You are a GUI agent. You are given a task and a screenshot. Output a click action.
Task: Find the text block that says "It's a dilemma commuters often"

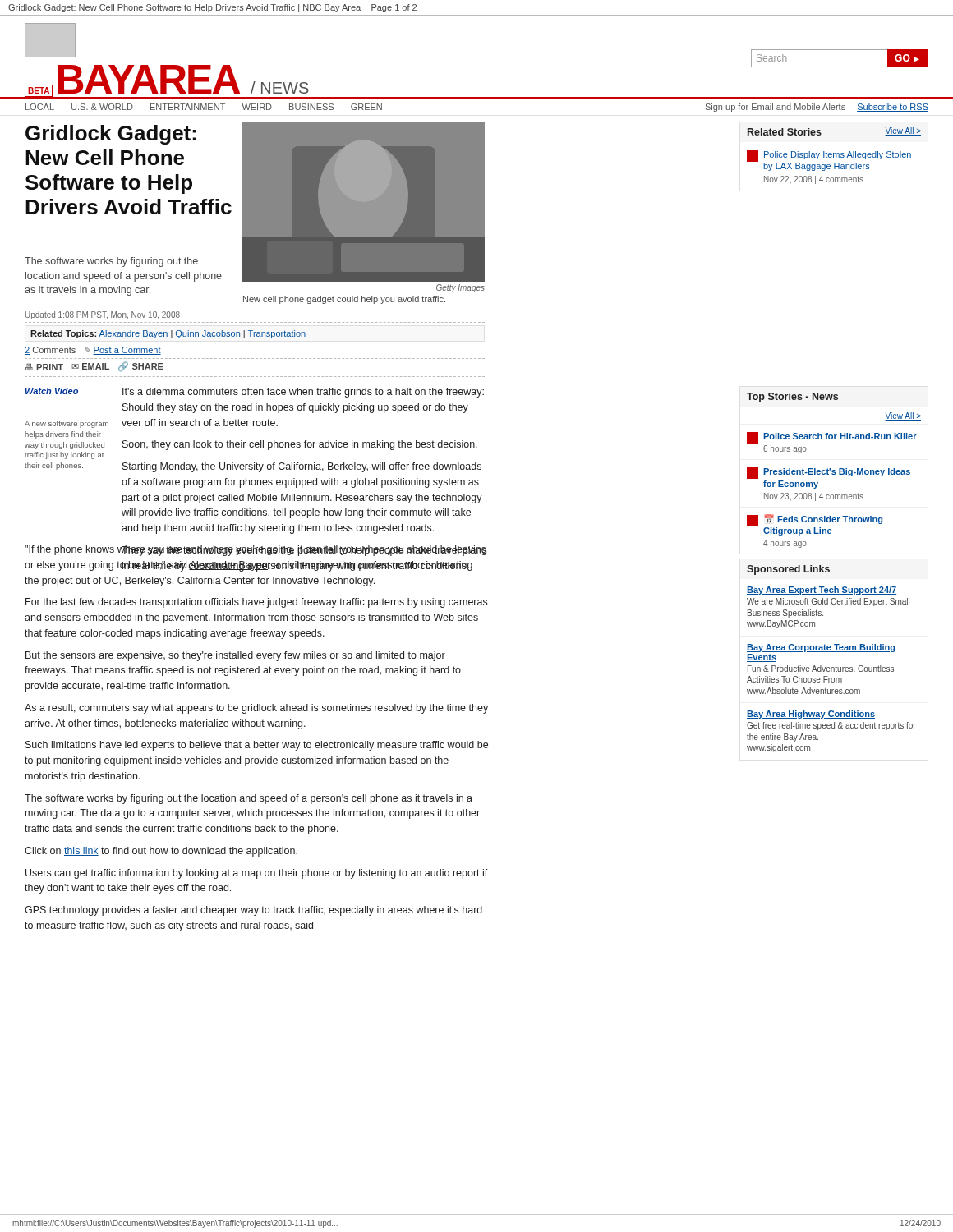coord(303,407)
